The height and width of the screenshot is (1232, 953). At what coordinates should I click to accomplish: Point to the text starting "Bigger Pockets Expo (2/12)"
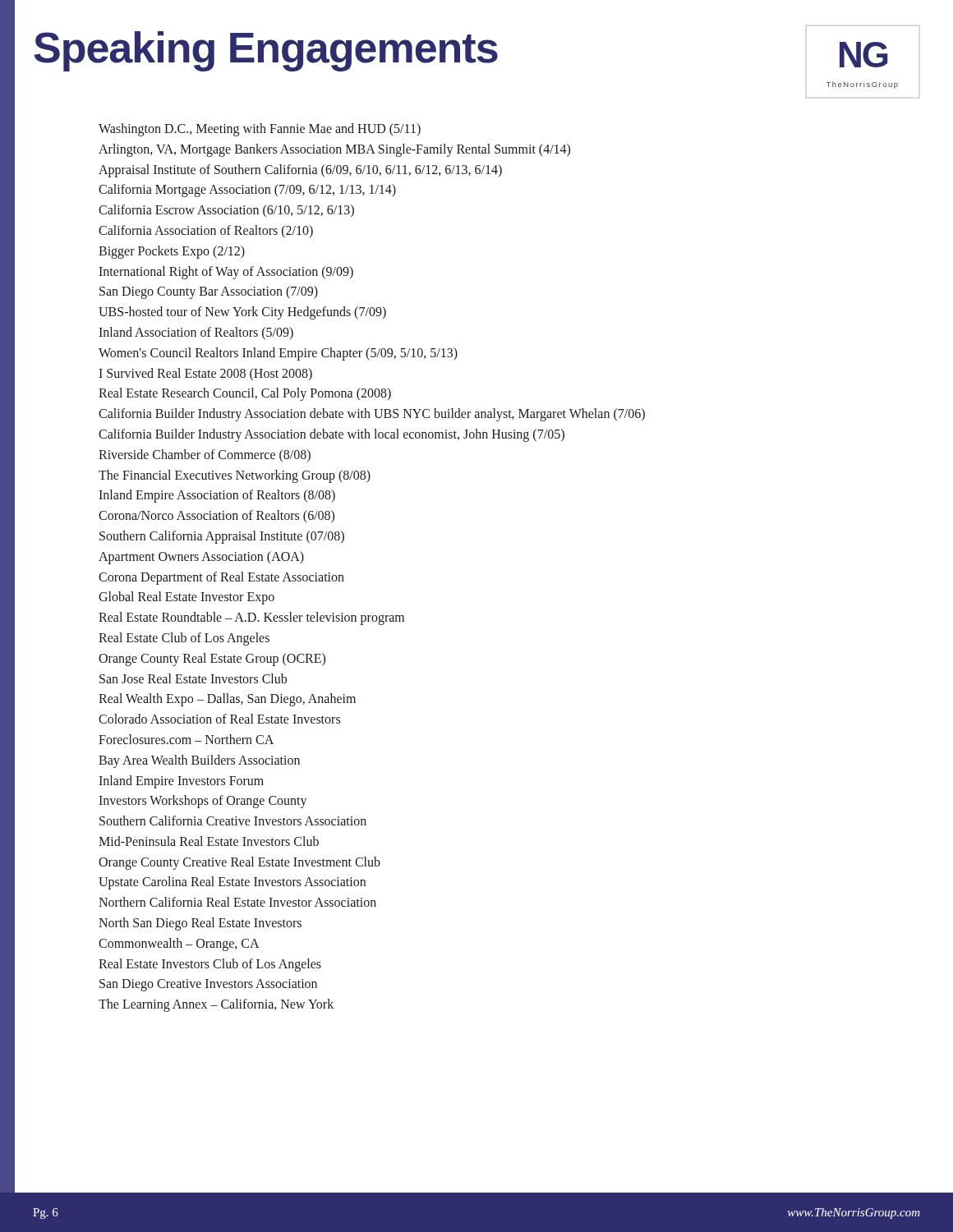point(172,251)
